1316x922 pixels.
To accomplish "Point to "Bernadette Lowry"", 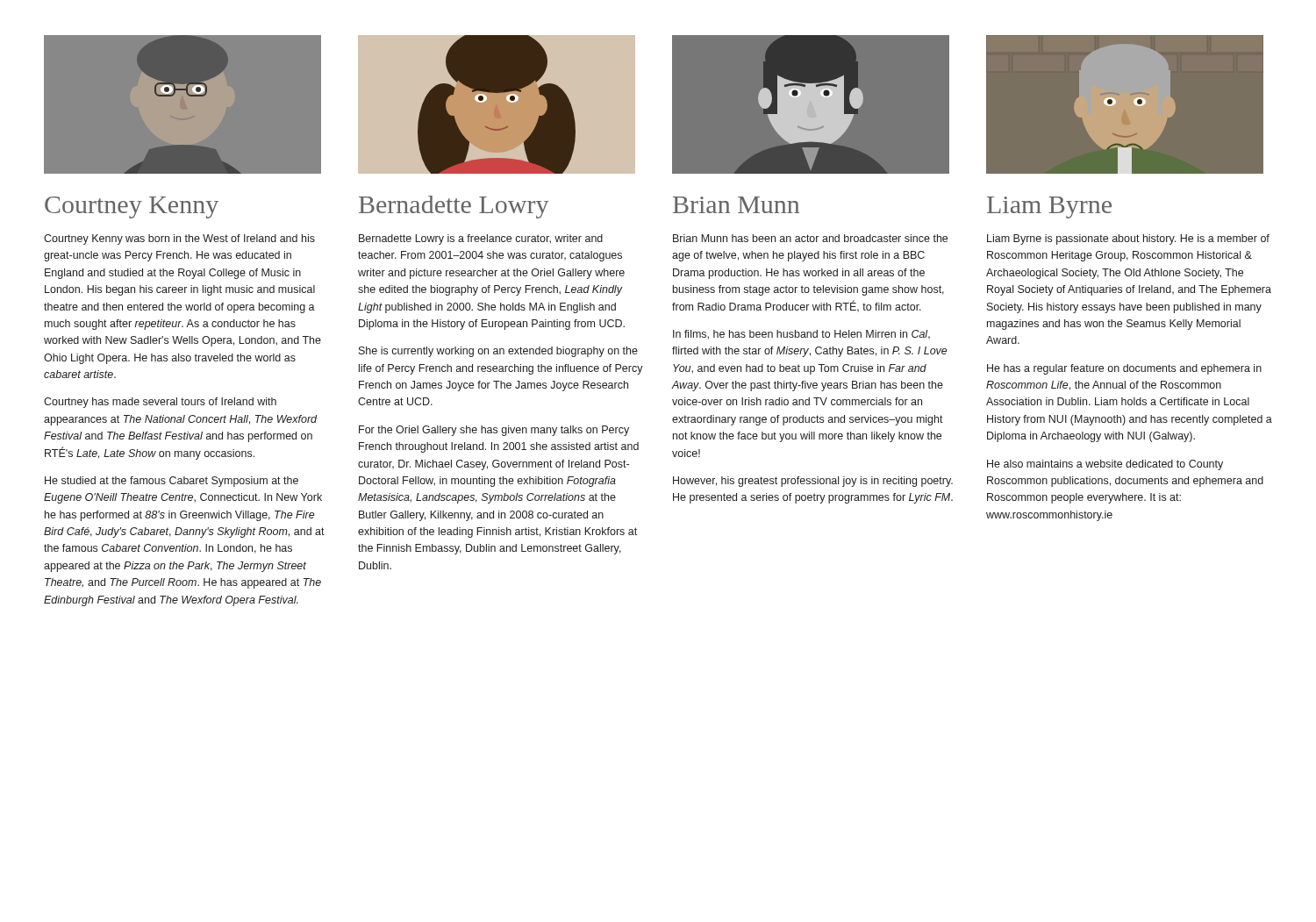I will (x=453, y=204).
